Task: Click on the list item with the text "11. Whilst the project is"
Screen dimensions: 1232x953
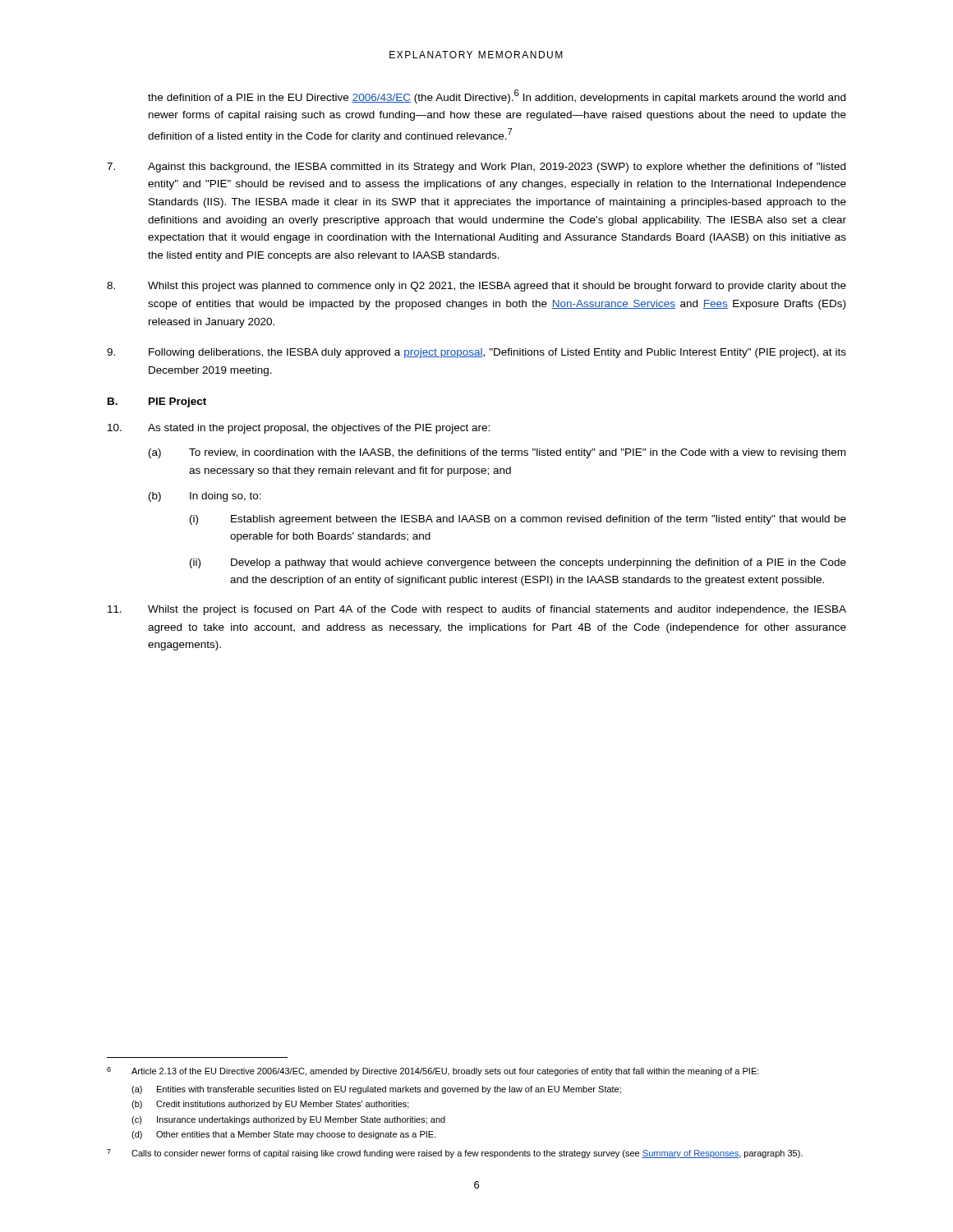Action: point(476,627)
